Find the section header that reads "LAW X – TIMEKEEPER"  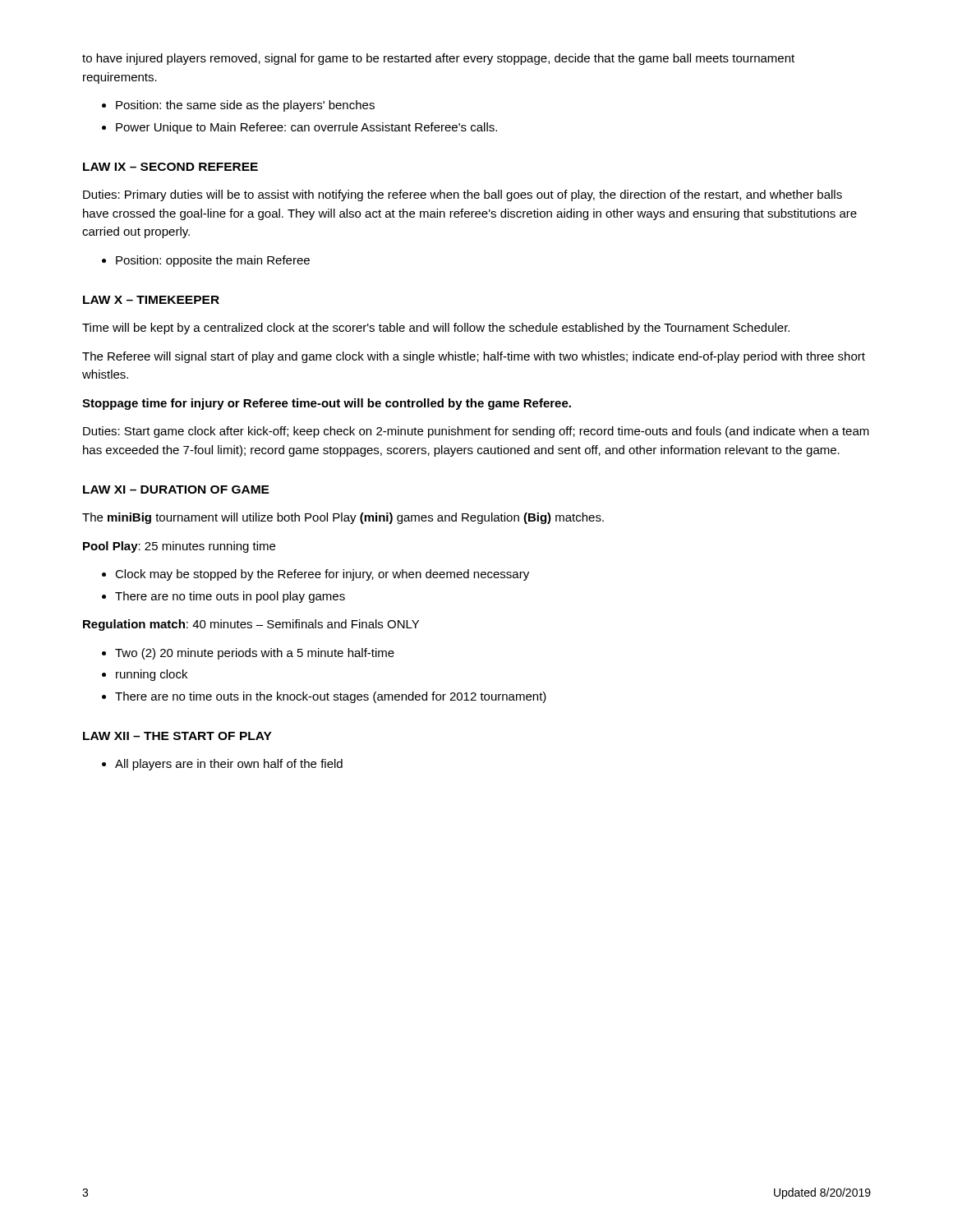click(x=151, y=299)
